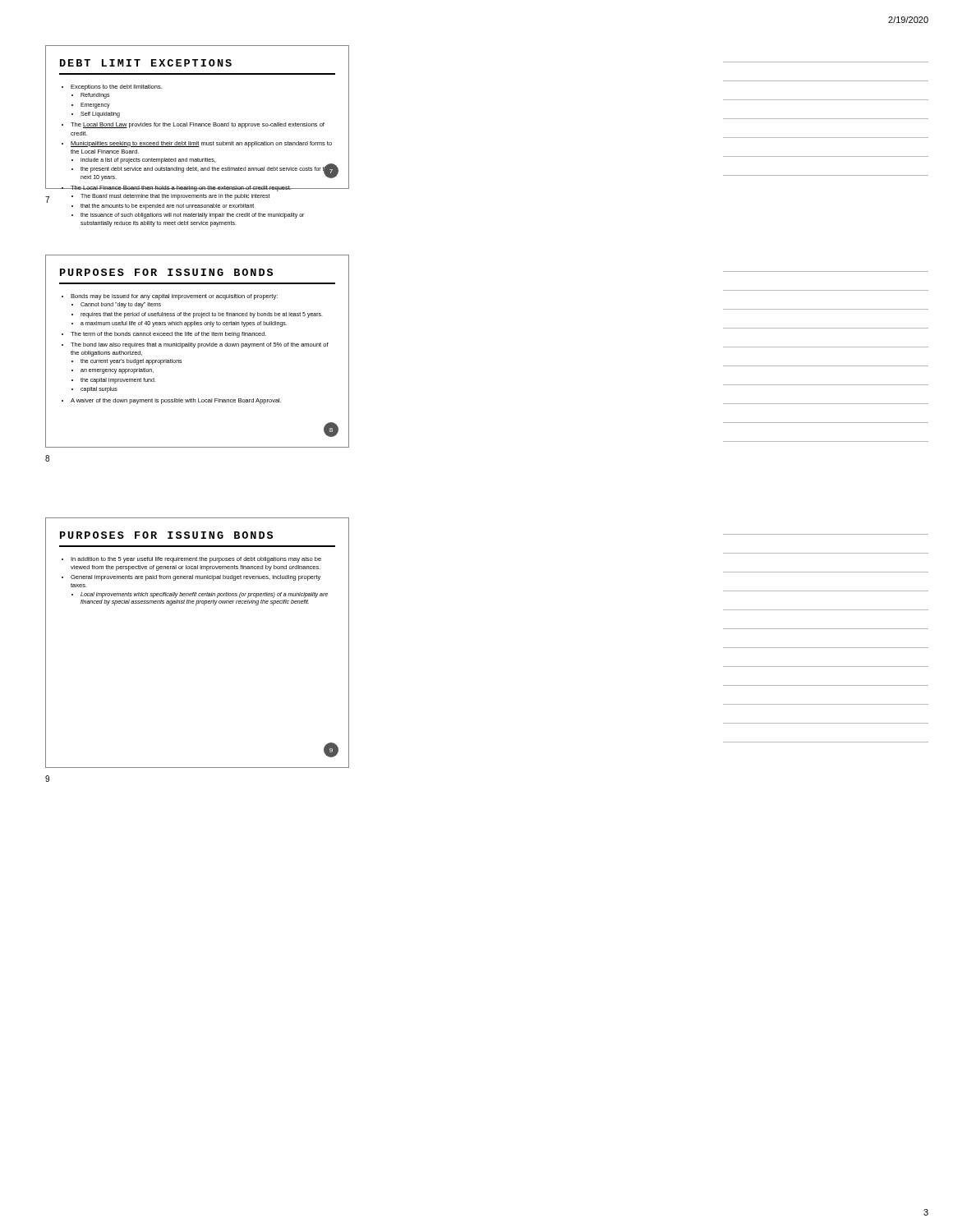953x1232 pixels.
Task: Find the block on this page that starts "Local improvements which specifically benefit certain"
Action: click(204, 598)
